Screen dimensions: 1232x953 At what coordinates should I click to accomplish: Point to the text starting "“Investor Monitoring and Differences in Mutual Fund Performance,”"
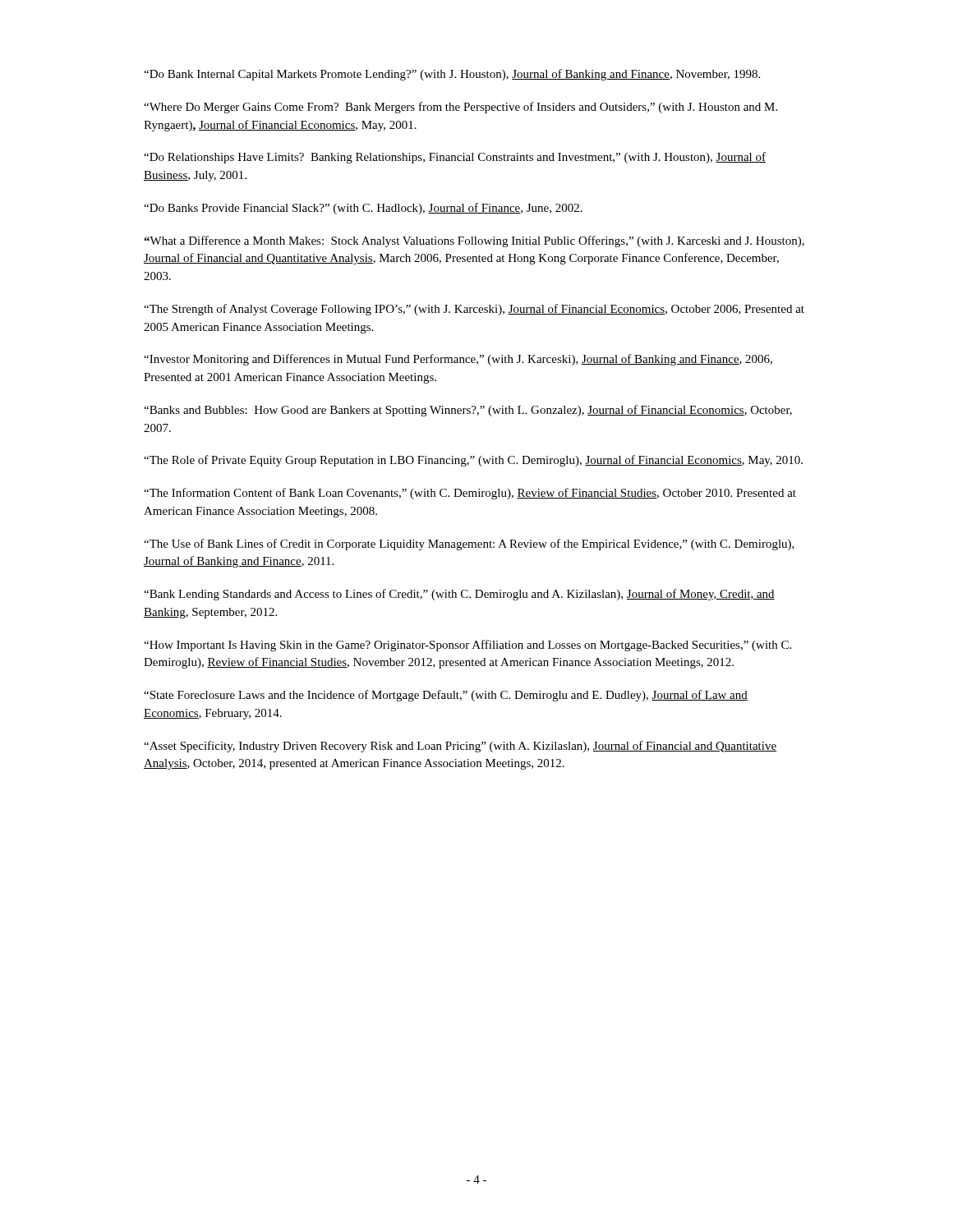pos(458,368)
